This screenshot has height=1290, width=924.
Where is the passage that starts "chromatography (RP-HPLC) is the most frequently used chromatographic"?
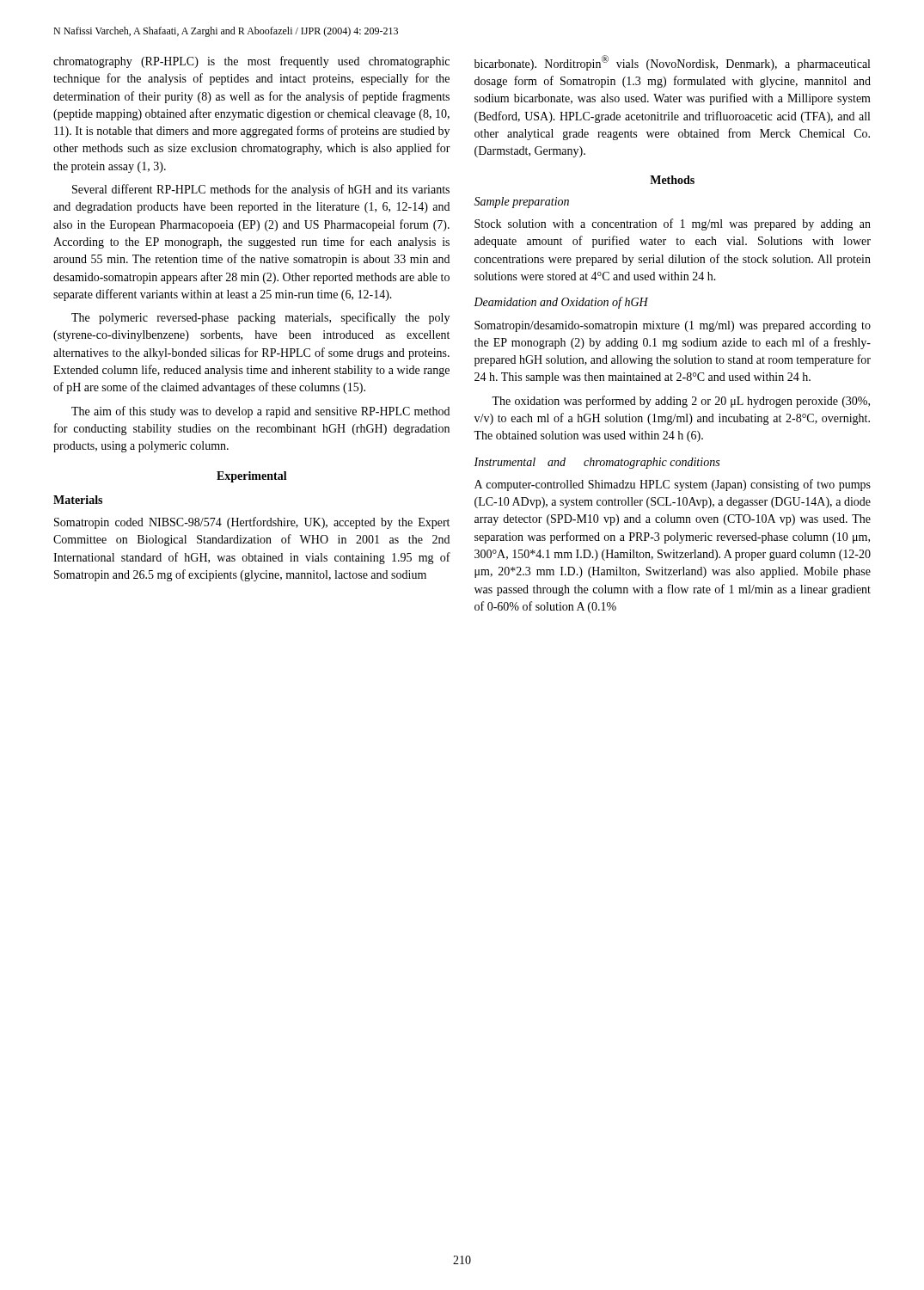[x=252, y=114]
